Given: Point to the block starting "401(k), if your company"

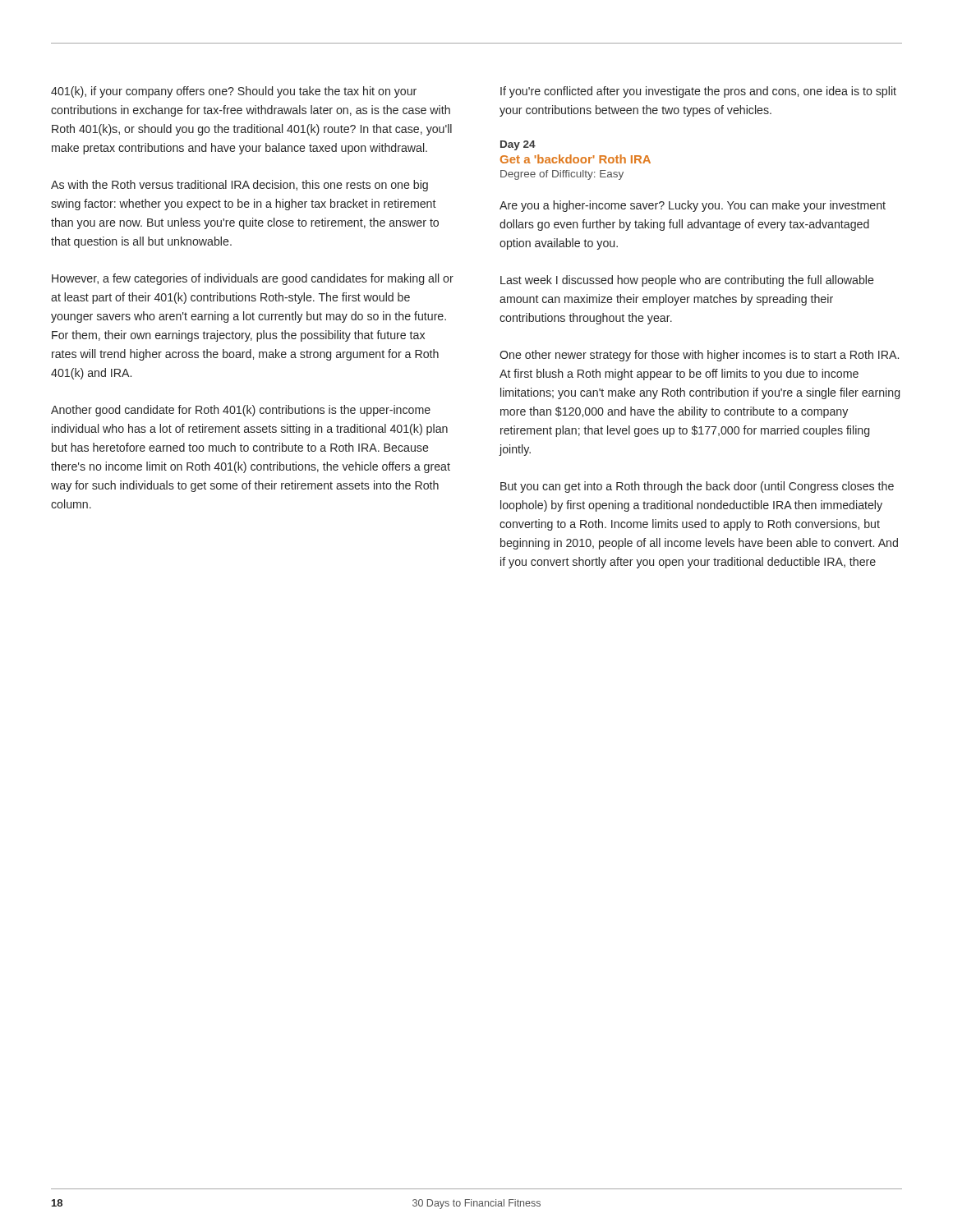Looking at the screenshot, I should 252,120.
